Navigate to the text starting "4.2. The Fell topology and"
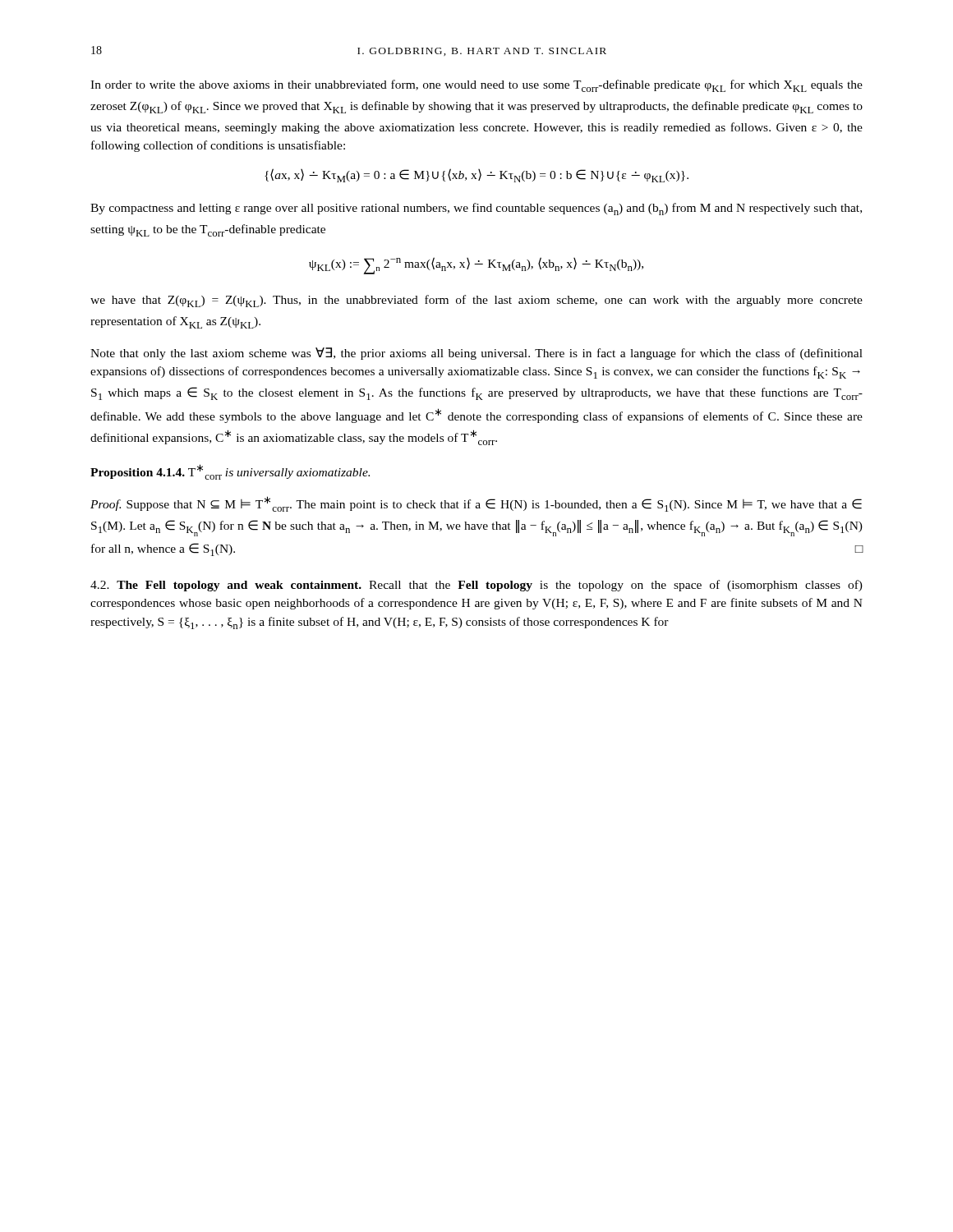 coord(476,605)
